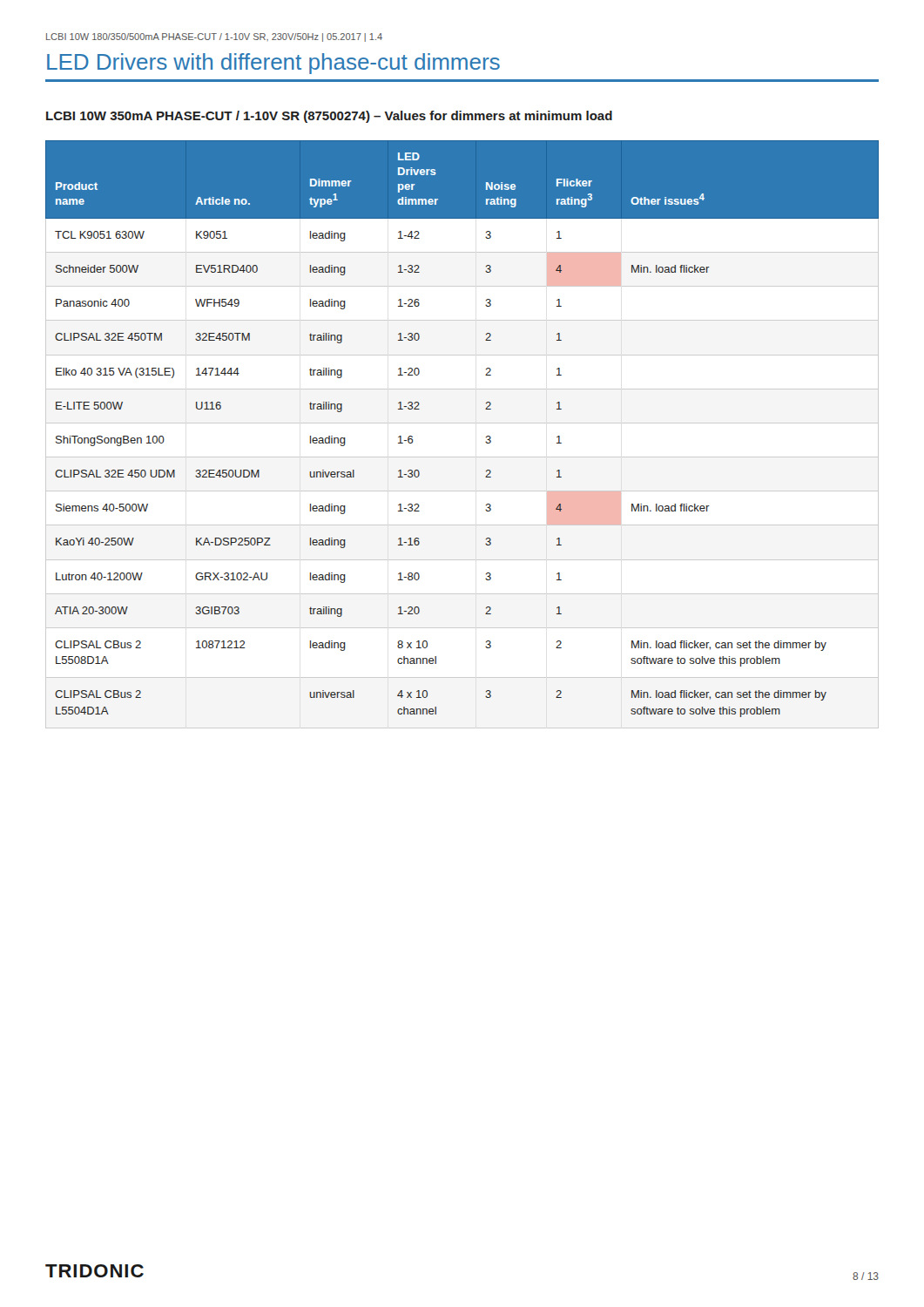This screenshot has width=924, height=1307.
Task: Point to "LED Drivers with different phase-cut dimmers"
Action: (273, 62)
